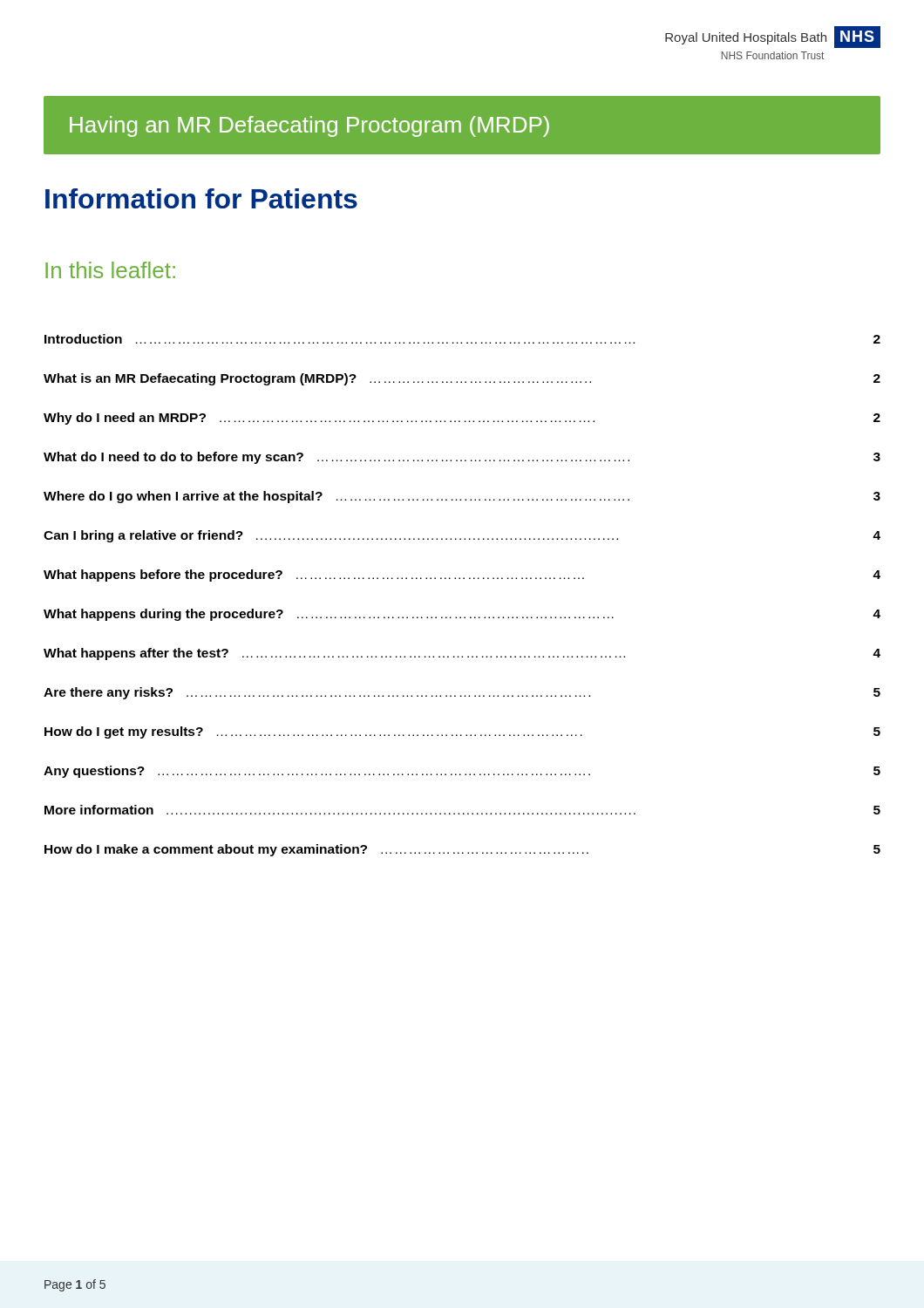This screenshot has height=1308, width=924.
Task: Click on the text block starting "More information"
Action: (x=462, y=811)
